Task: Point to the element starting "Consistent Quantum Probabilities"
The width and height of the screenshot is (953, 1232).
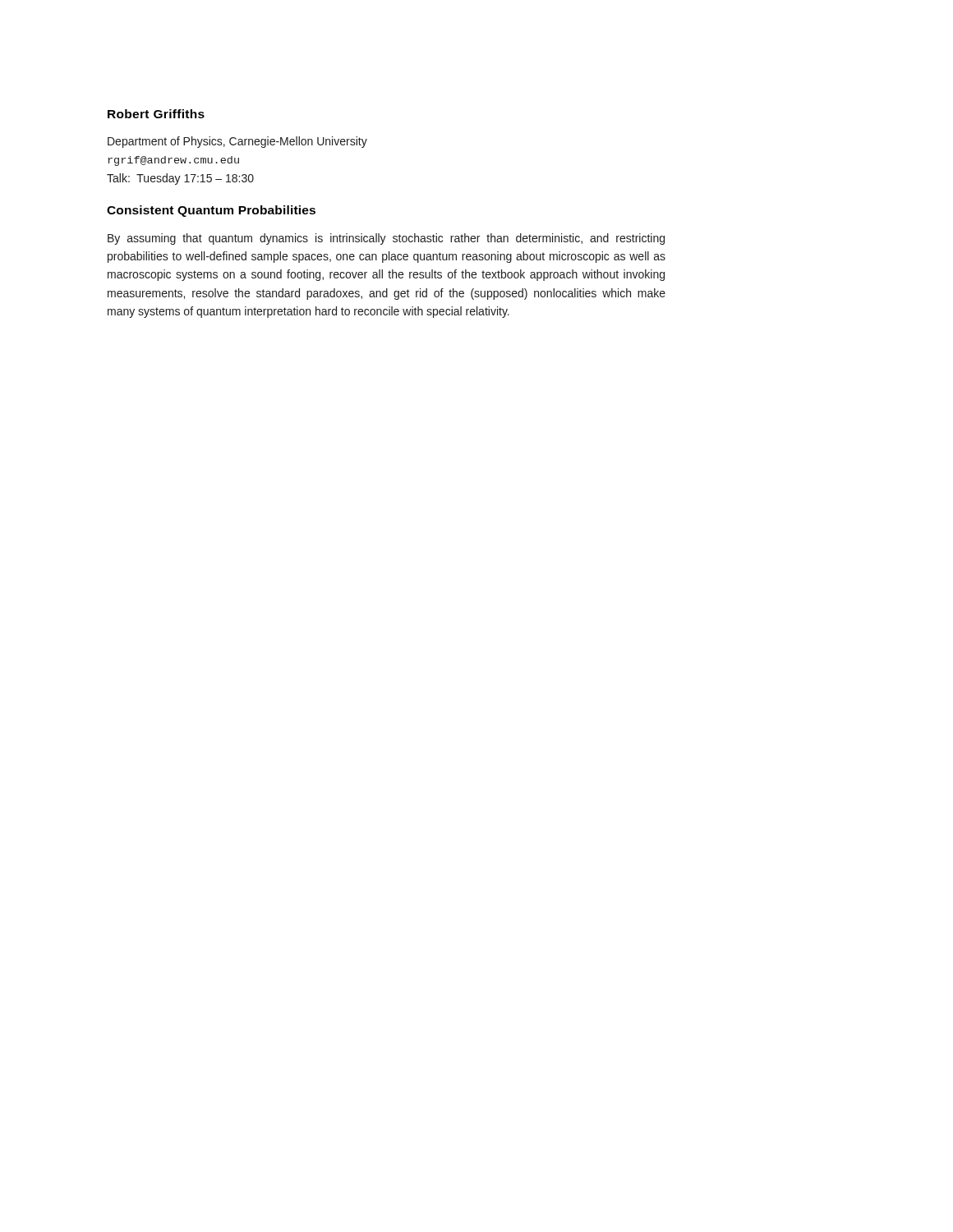Action: coord(211,210)
